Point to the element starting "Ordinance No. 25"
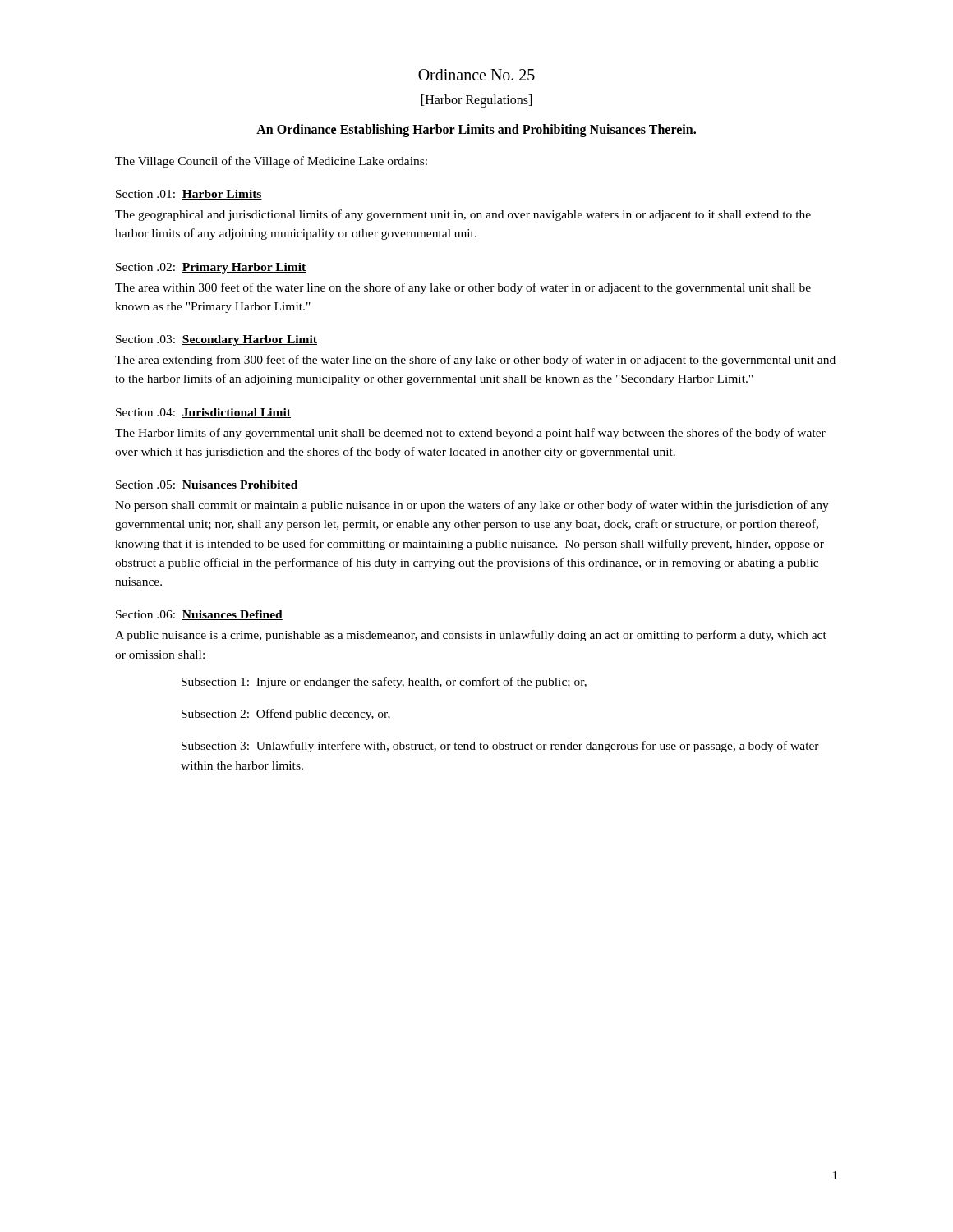 tap(476, 75)
